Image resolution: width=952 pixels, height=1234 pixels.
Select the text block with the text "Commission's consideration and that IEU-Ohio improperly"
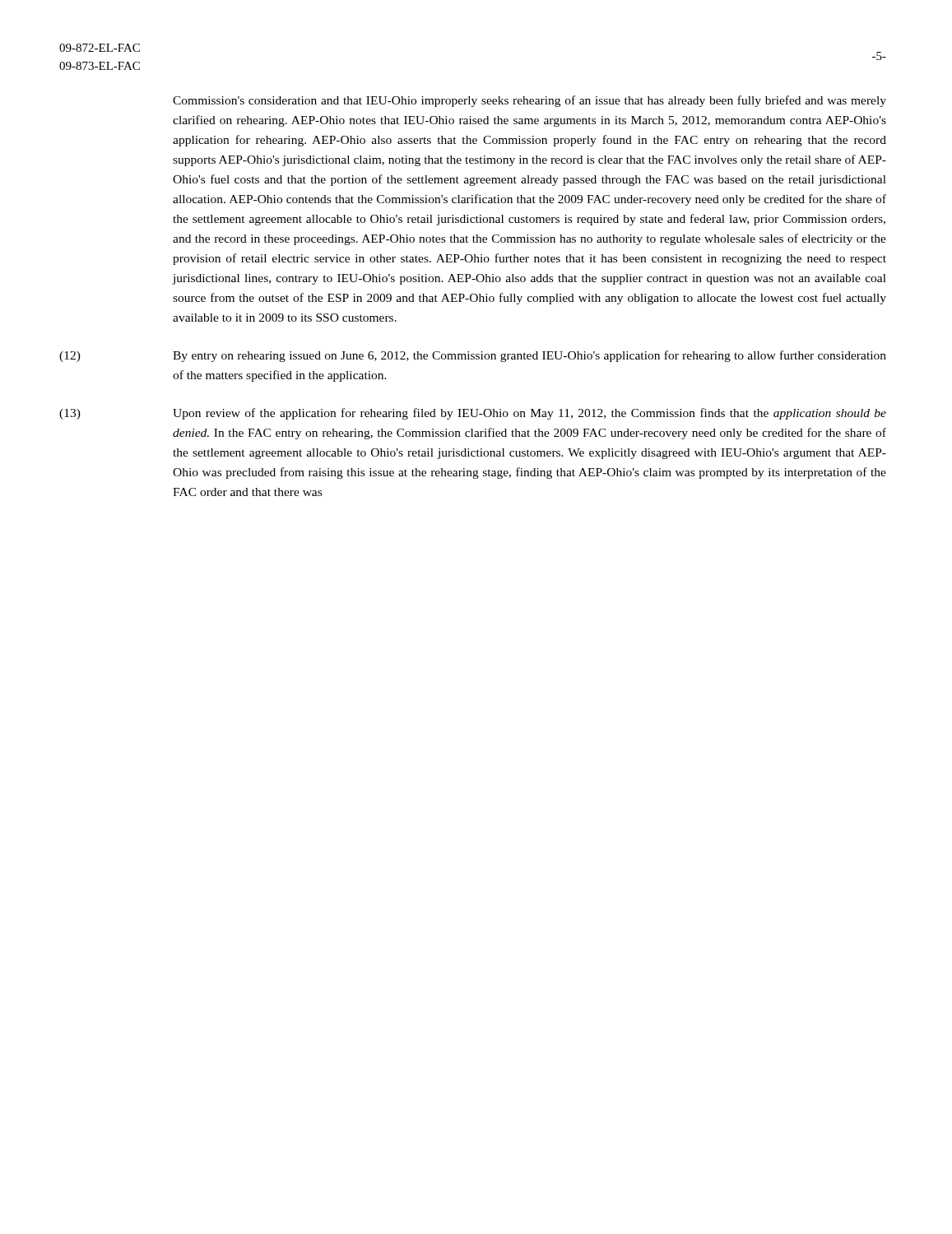(530, 209)
